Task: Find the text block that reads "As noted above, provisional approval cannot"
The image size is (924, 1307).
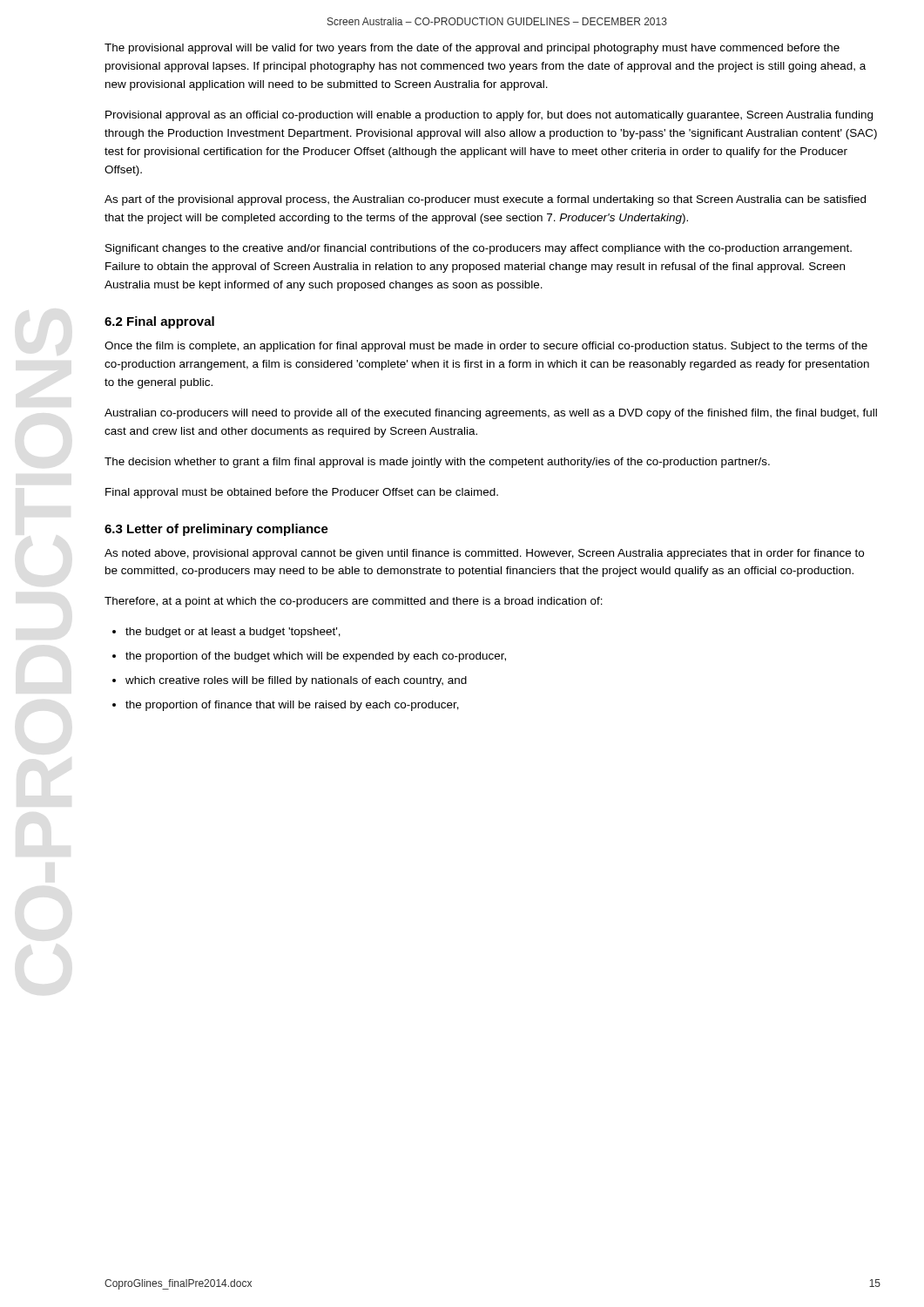Action: coord(485,562)
